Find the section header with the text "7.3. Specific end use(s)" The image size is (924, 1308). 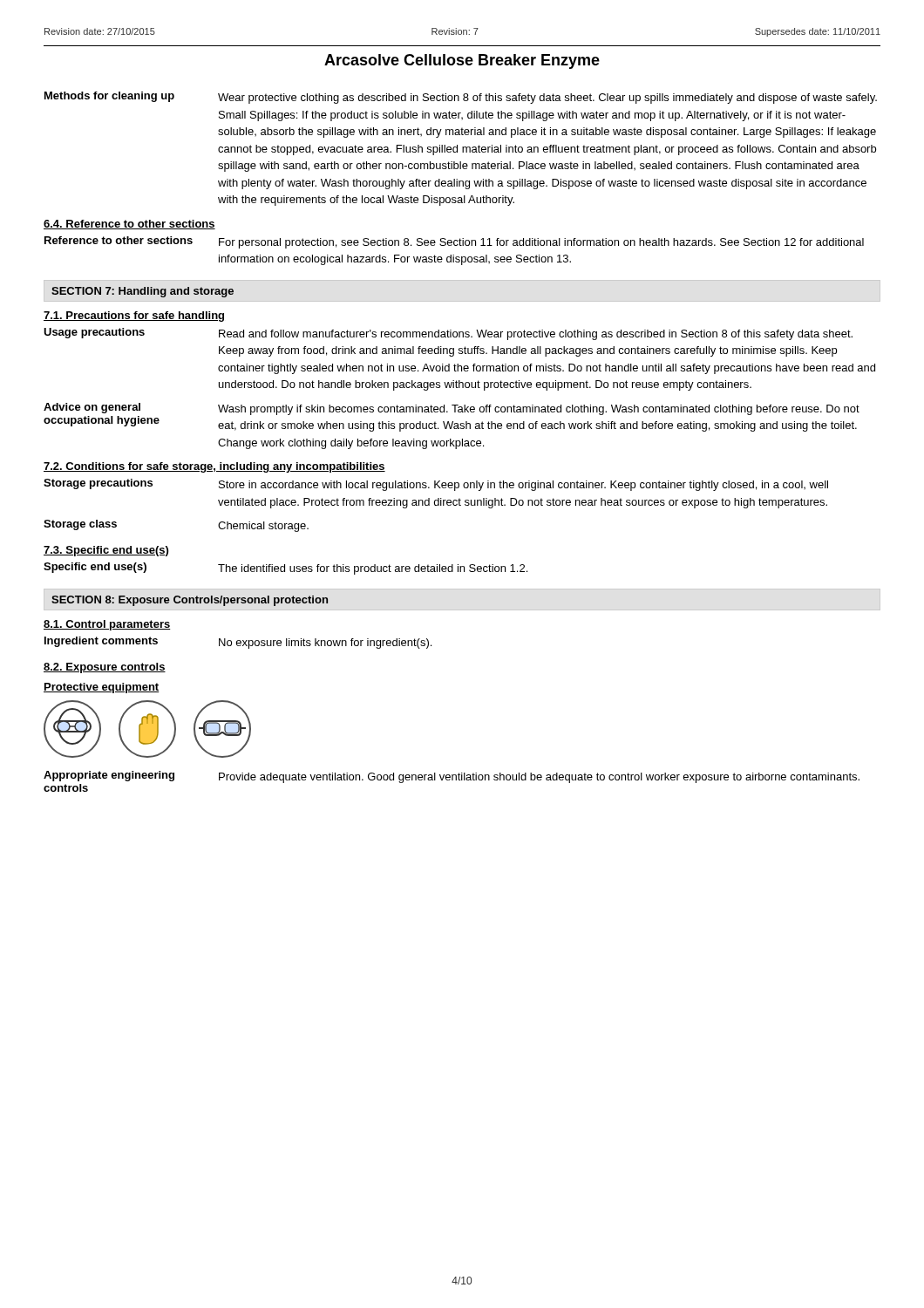(x=106, y=549)
